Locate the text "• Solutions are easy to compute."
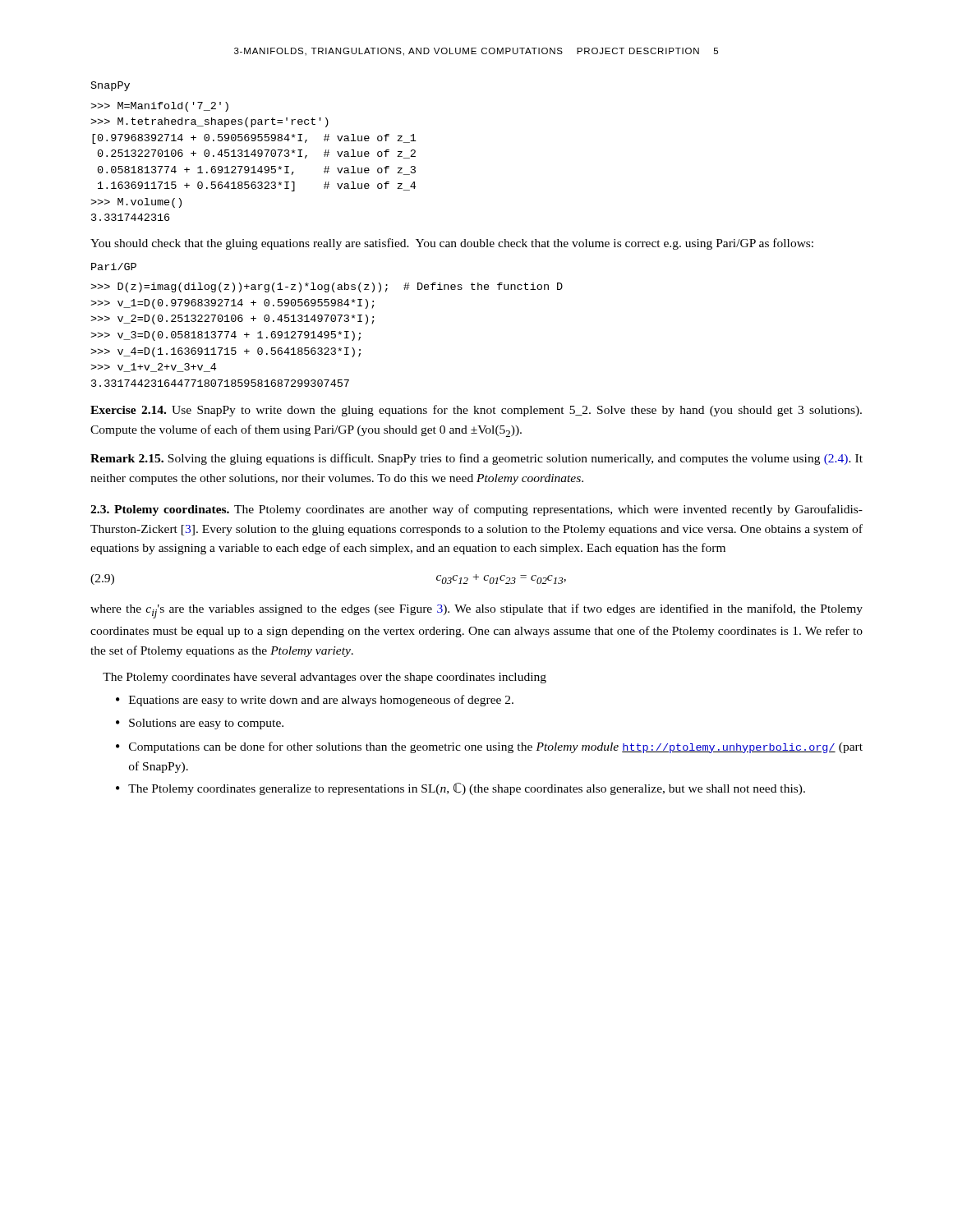 click(x=200, y=724)
